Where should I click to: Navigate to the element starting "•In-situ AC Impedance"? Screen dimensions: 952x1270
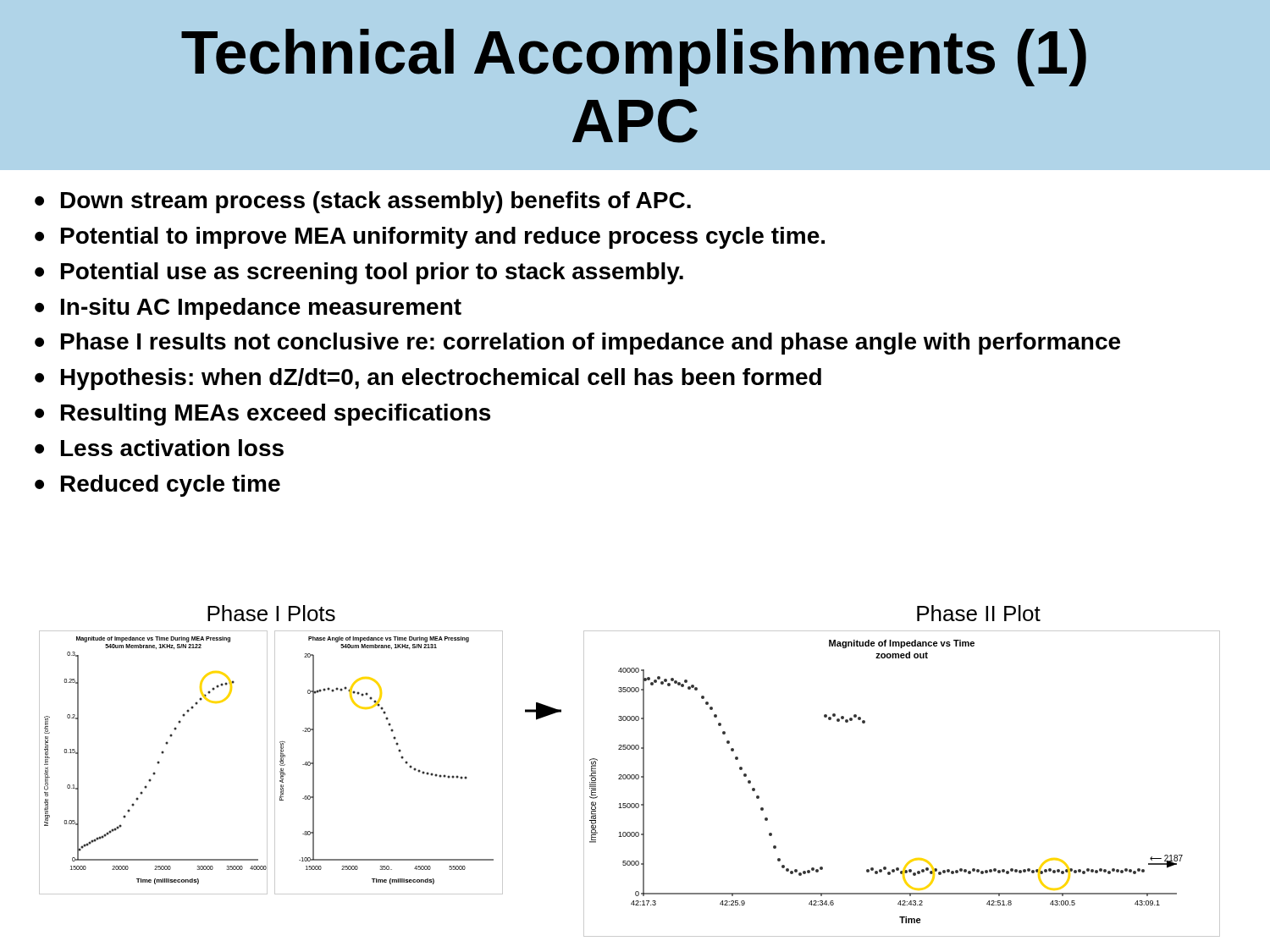[248, 308]
